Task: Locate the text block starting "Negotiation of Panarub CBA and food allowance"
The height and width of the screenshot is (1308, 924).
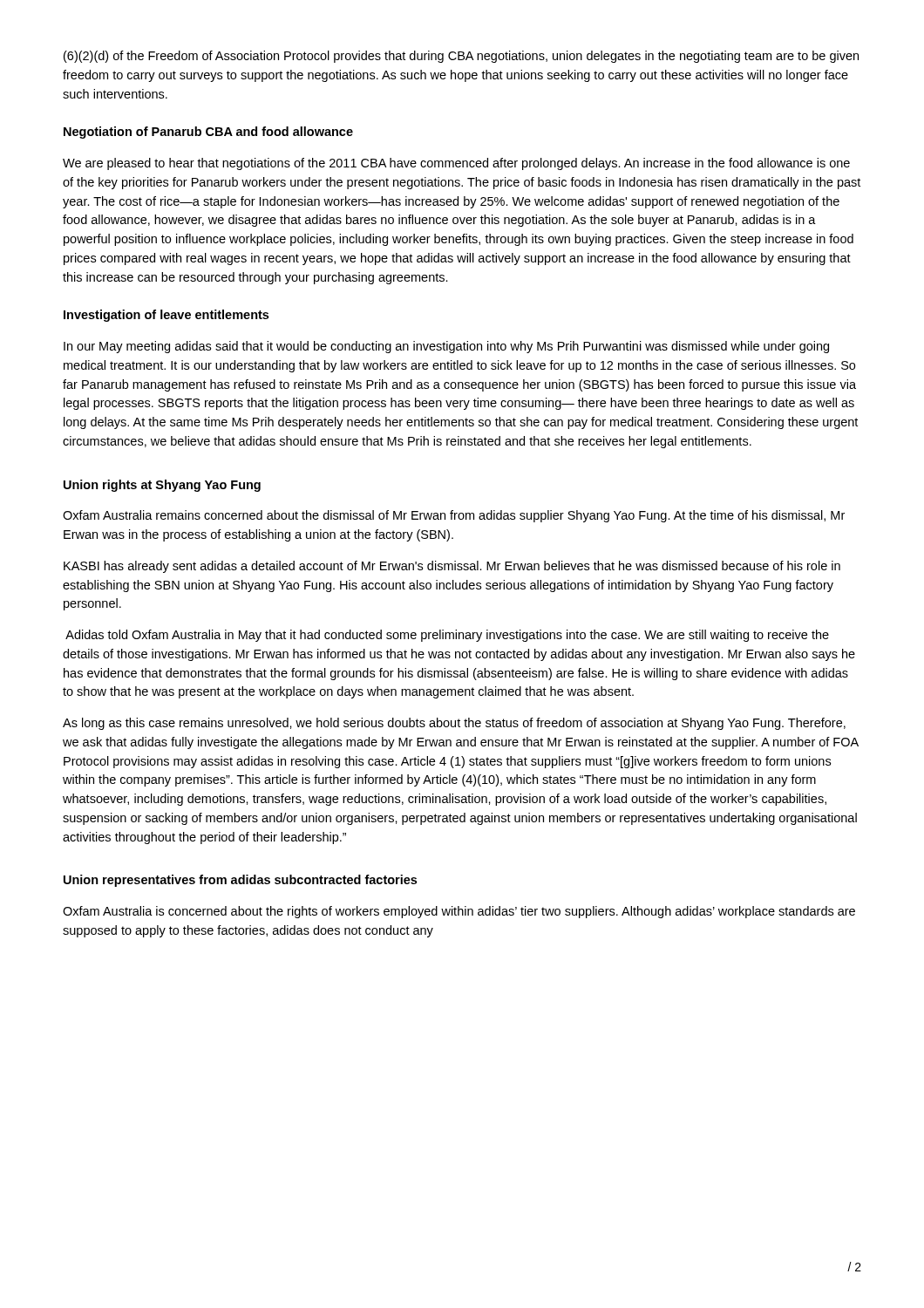Action: point(208,132)
